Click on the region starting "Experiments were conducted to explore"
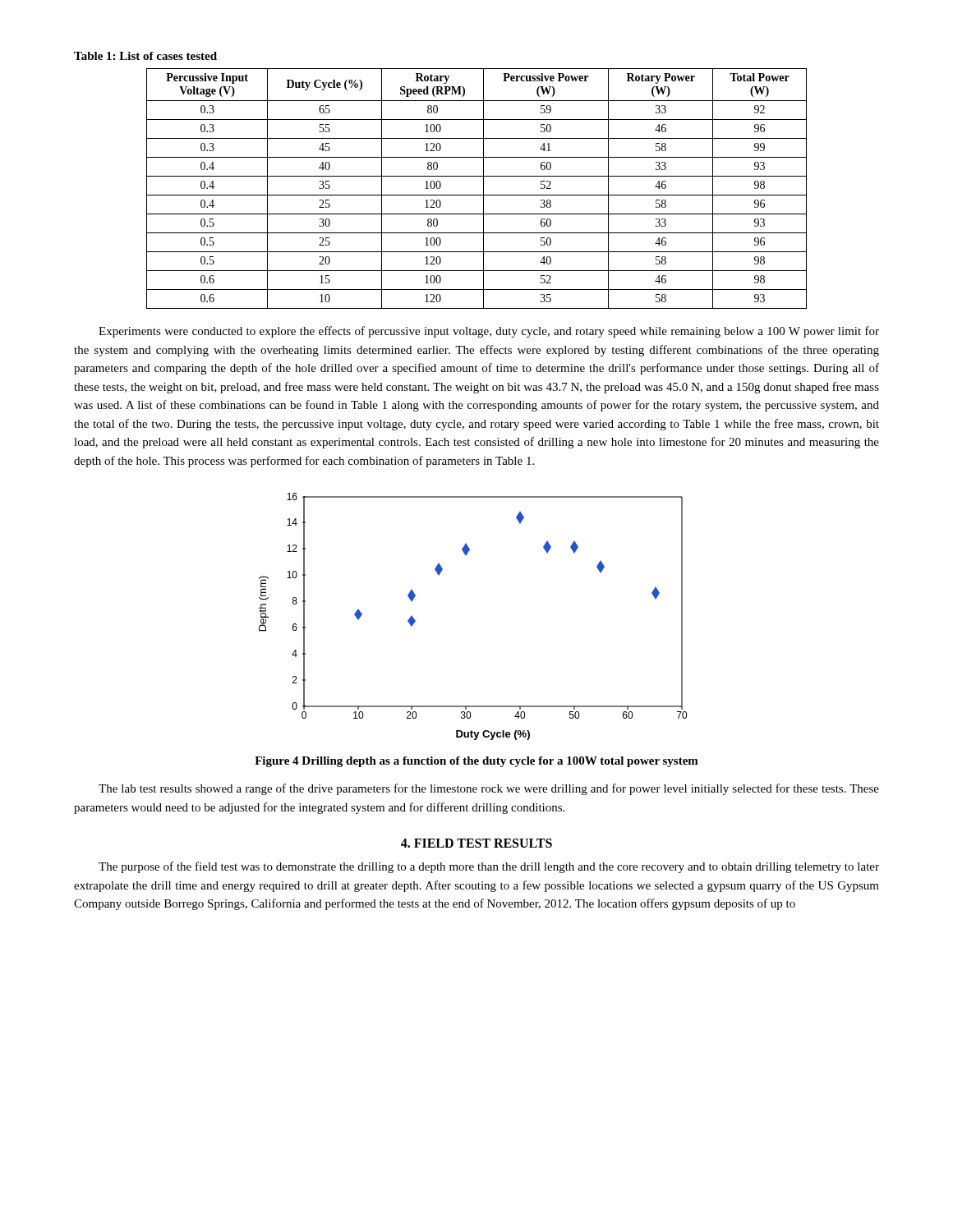The height and width of the screenshot is (1232, 953). click(476, 396)
